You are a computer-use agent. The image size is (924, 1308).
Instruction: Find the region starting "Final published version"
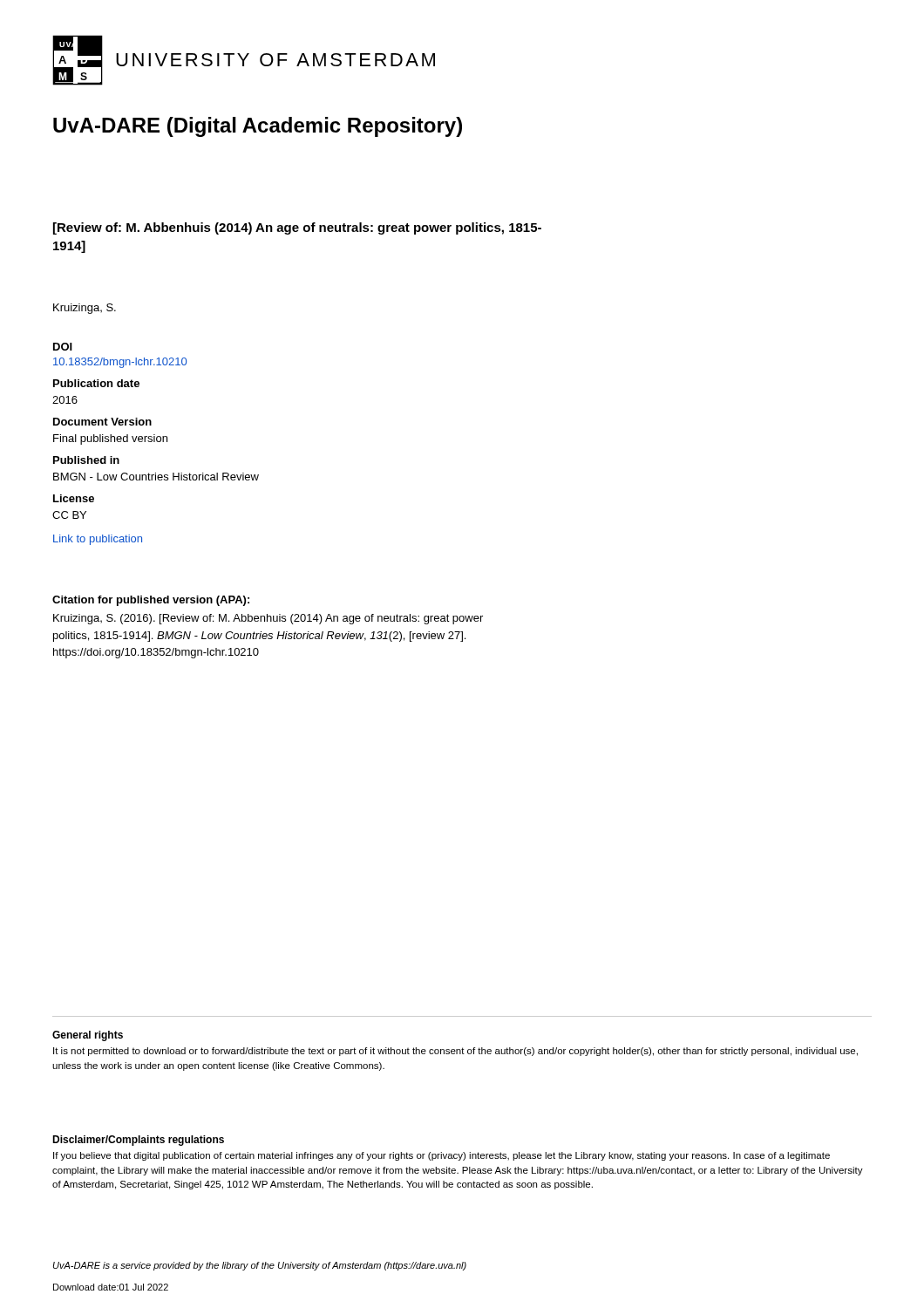click(156, 438)
